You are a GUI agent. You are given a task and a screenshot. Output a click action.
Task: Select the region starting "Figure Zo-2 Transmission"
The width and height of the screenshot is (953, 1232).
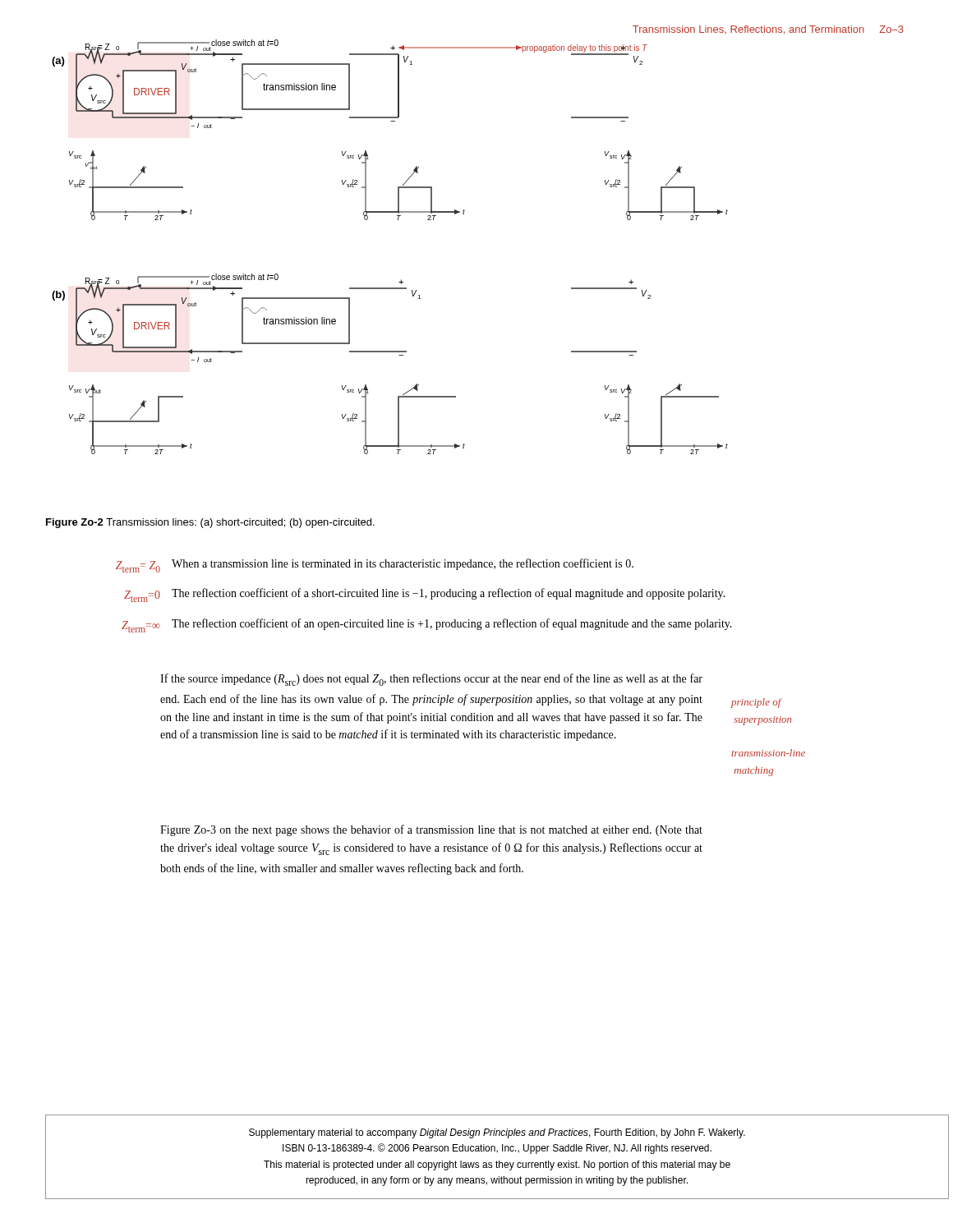click(x=210, y=522)
